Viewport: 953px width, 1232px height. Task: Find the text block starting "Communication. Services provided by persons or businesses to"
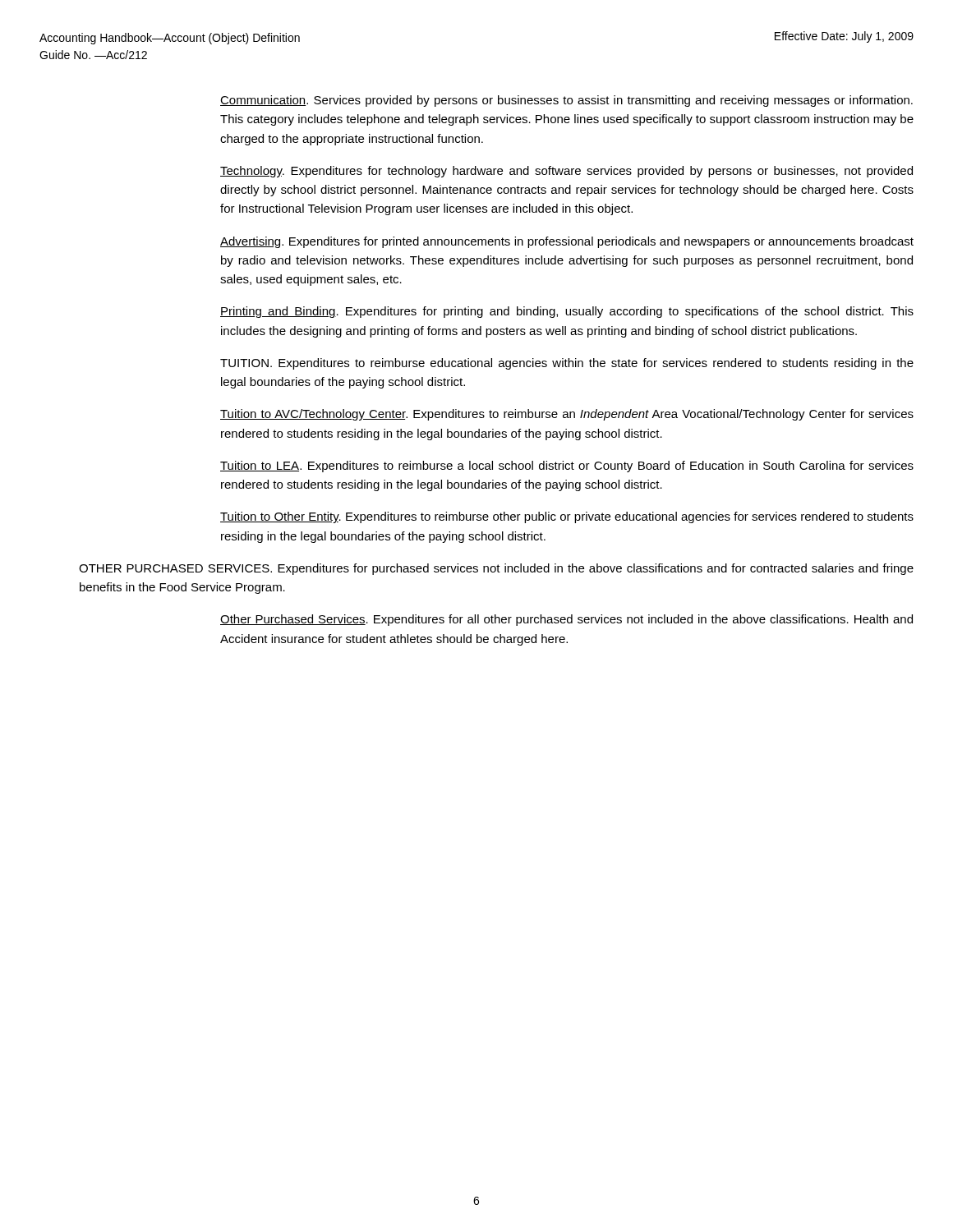[567, 119]
